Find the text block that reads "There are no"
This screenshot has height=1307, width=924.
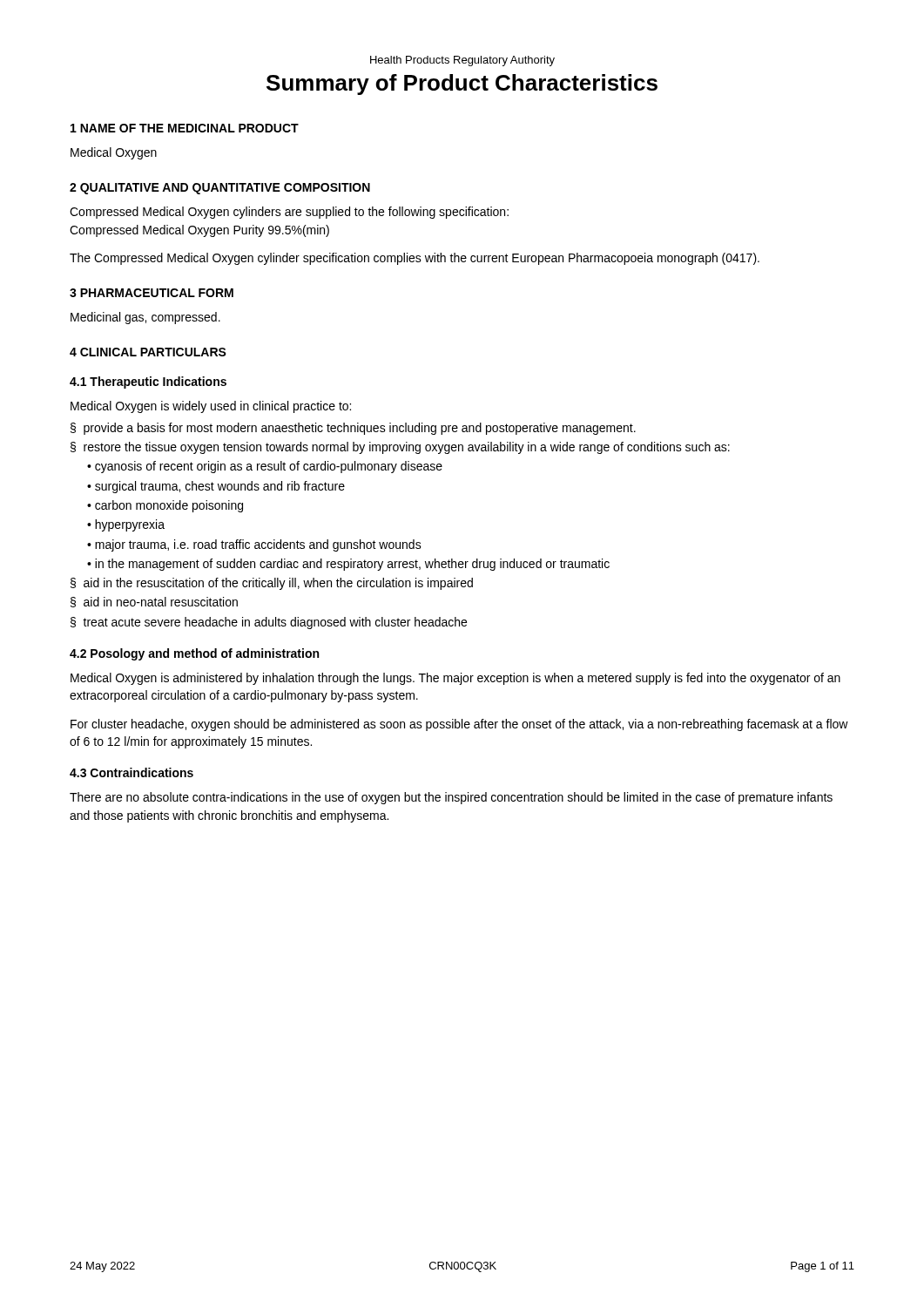point(451,806)
